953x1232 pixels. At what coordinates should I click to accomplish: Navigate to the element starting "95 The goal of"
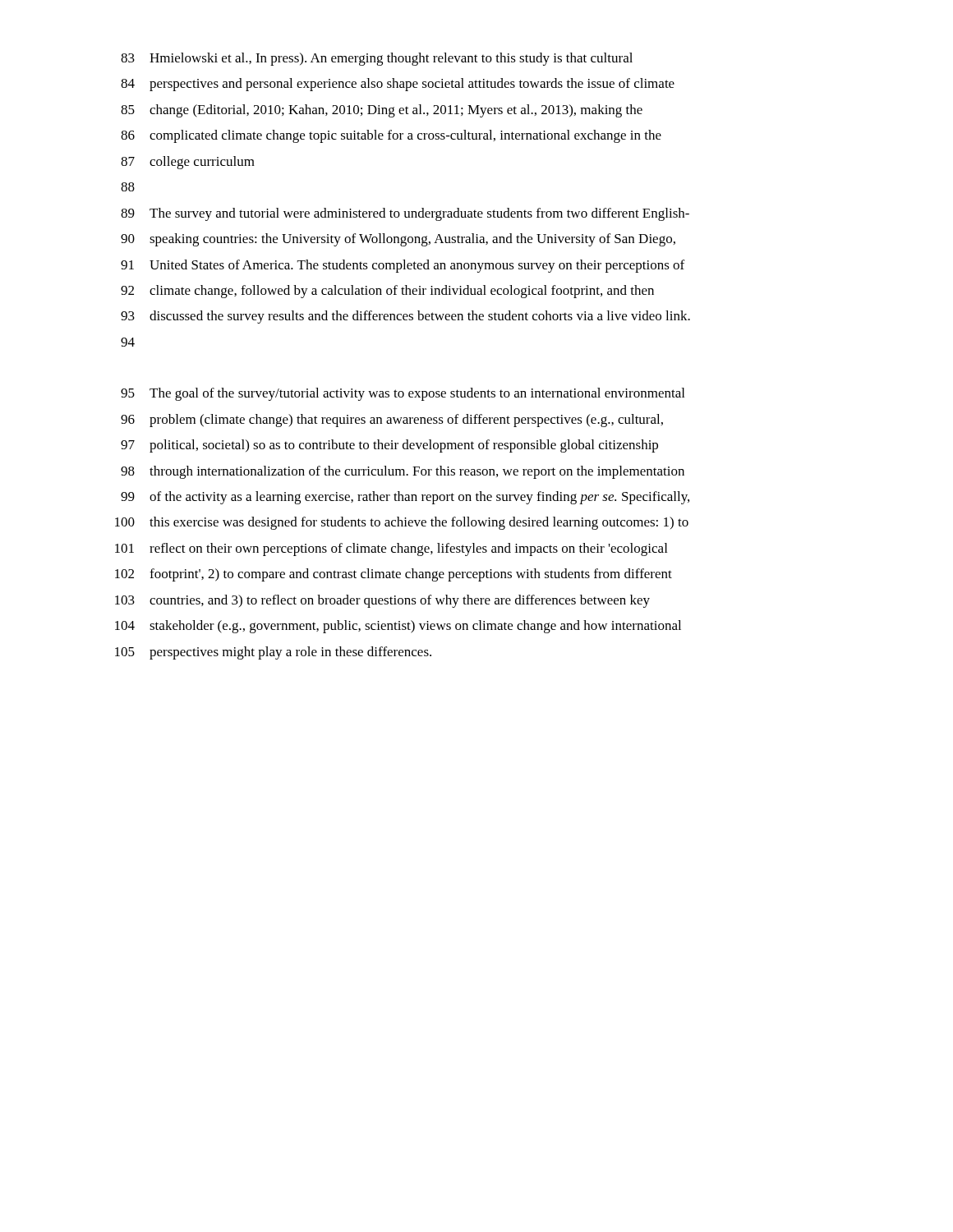point(490,522)
